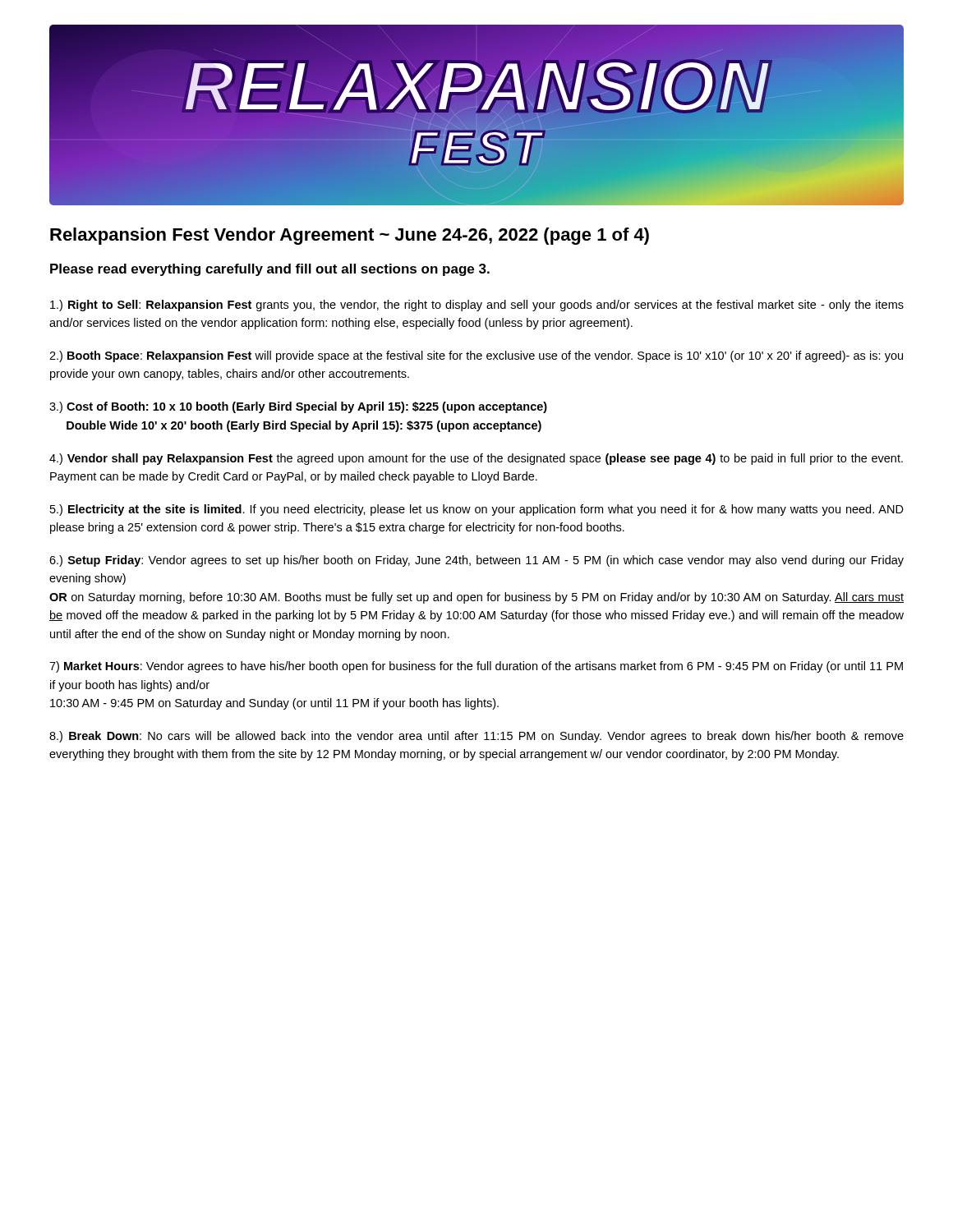
Task: Select the logo
Action: pos(476,116)
